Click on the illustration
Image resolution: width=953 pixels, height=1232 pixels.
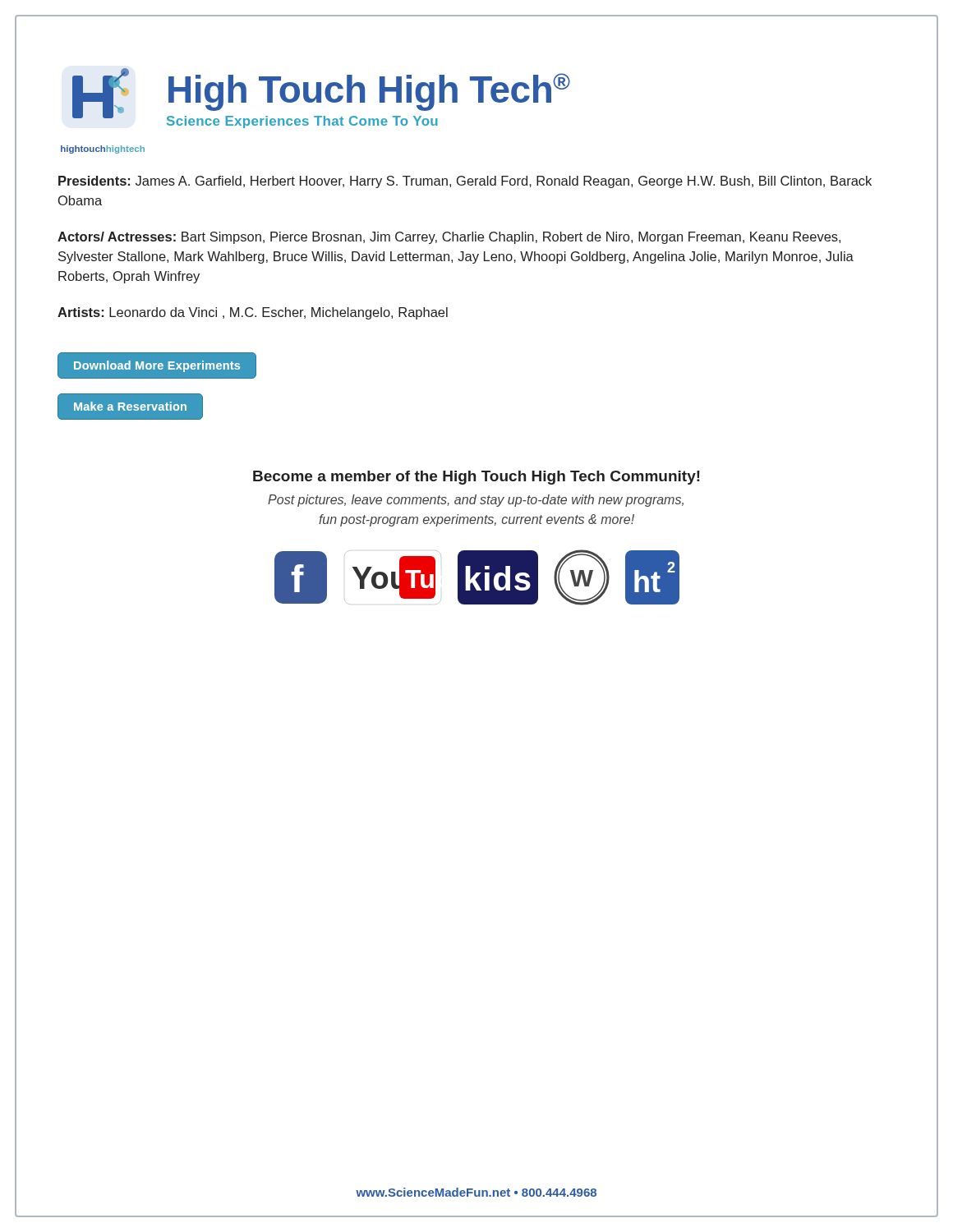pyautogui.click(x=476, y=577)
